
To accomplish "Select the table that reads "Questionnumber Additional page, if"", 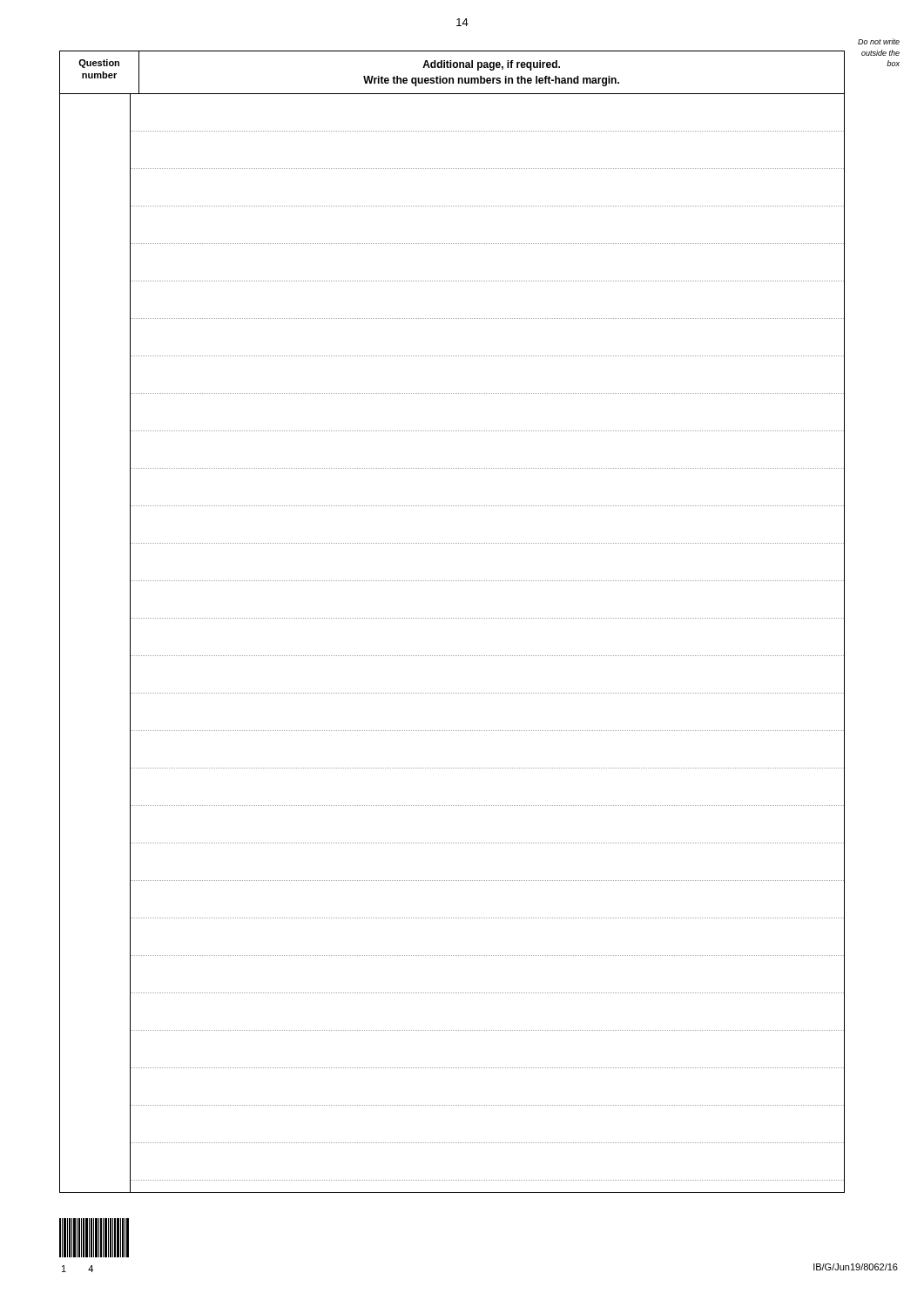I will click(452, 622).
